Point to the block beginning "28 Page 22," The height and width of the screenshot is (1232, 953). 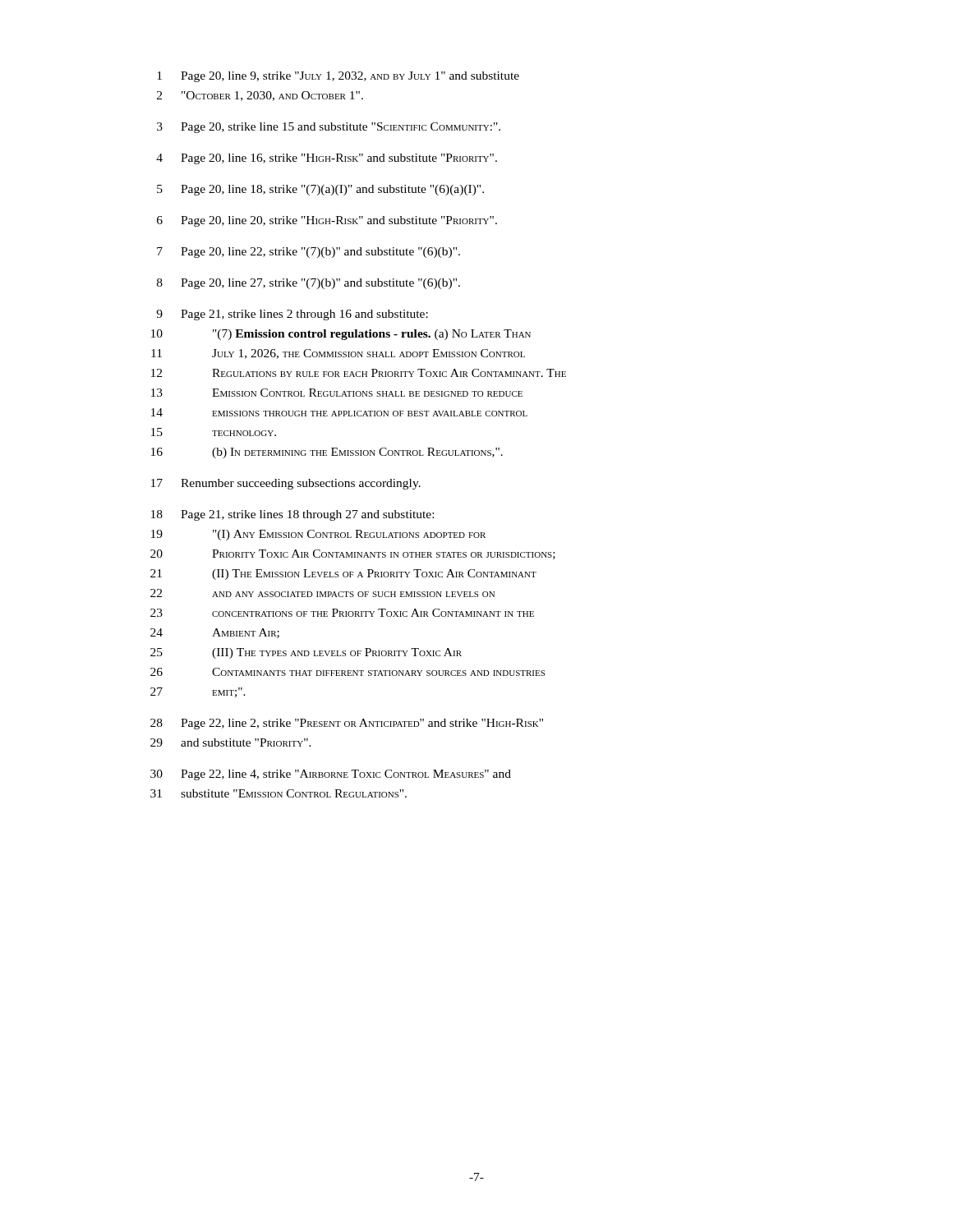click(468, 733)
